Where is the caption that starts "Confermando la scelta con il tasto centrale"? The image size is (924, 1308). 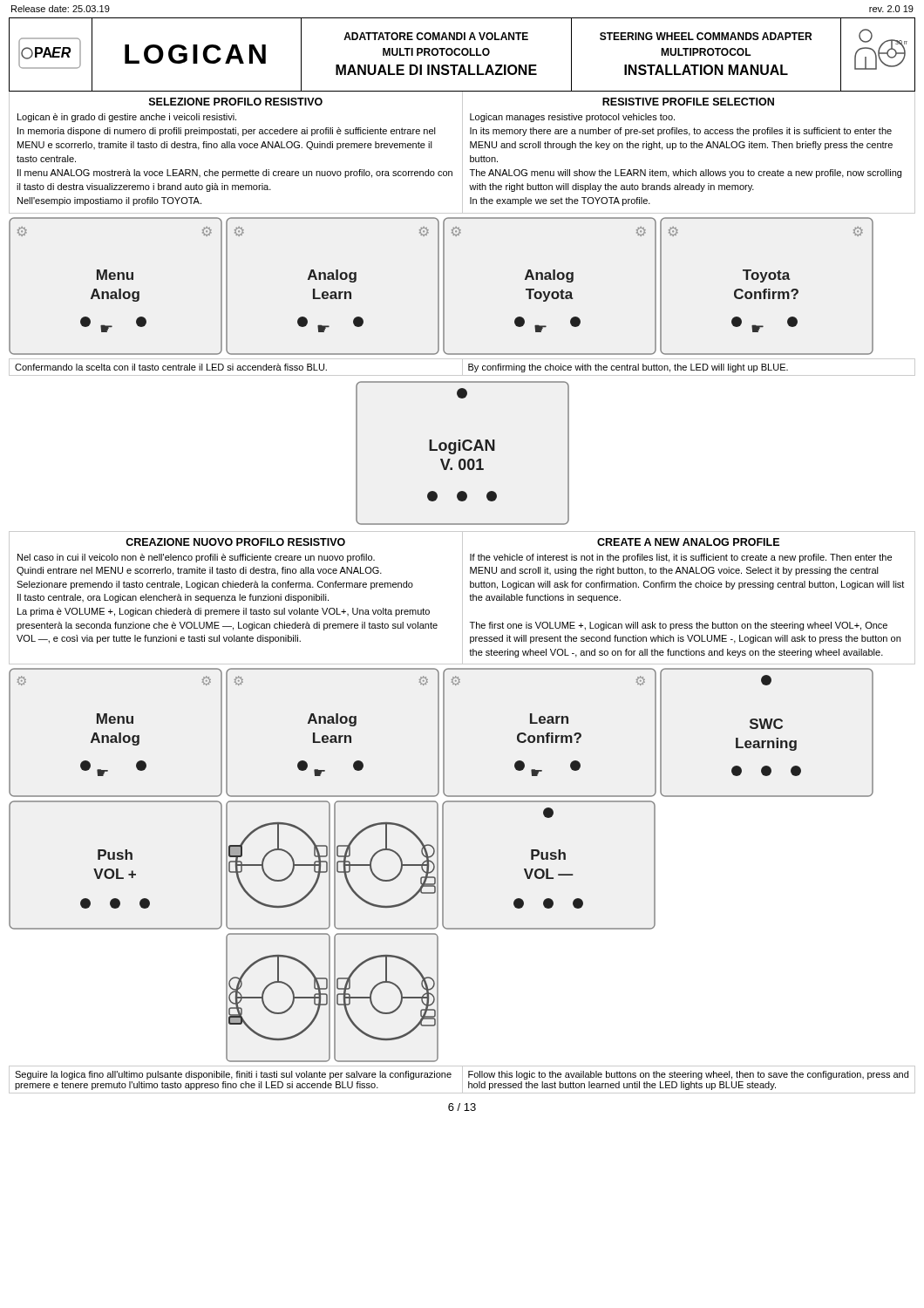pos(171,367)
